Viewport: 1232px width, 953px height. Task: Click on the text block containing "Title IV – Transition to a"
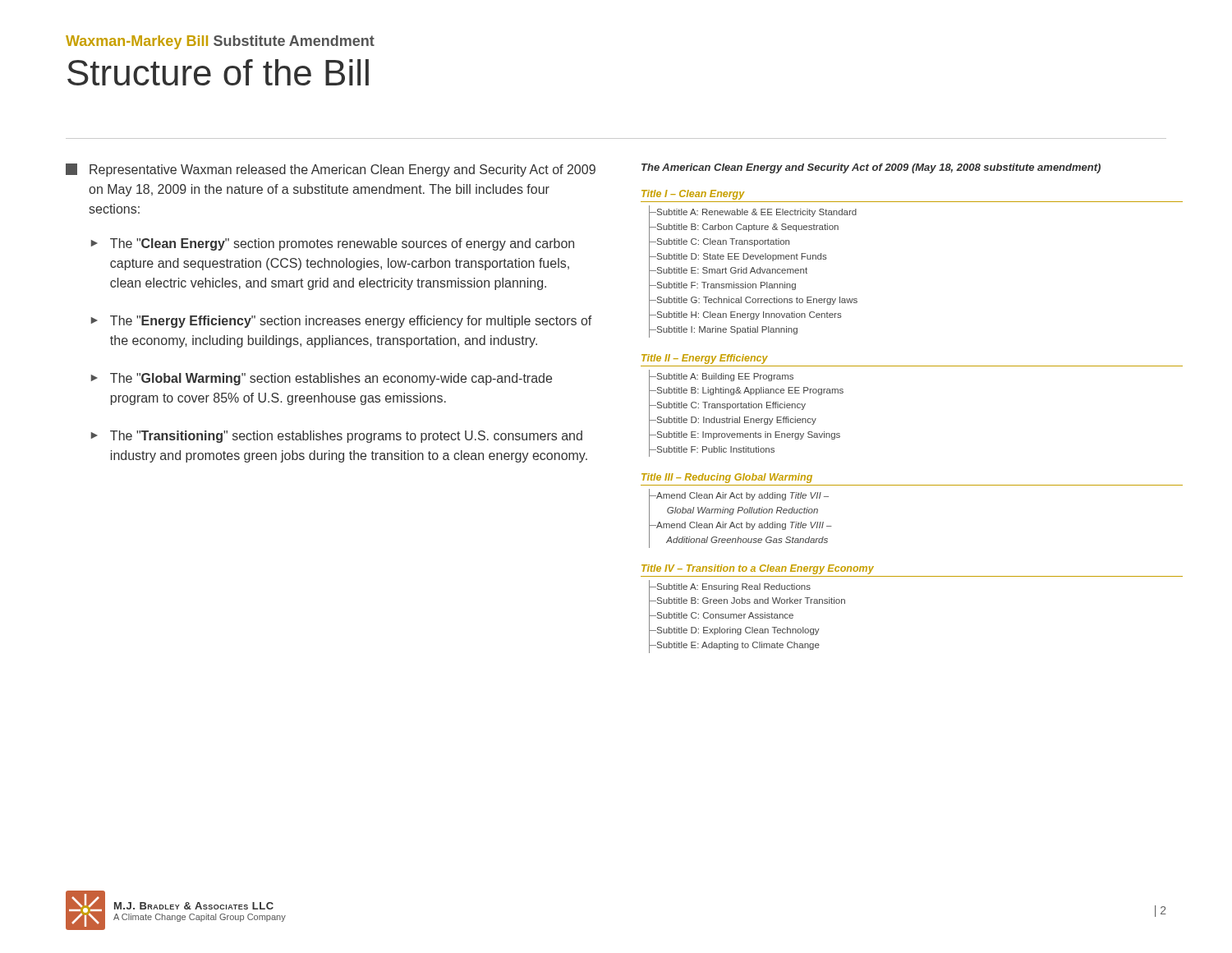[x=758, y=569]
